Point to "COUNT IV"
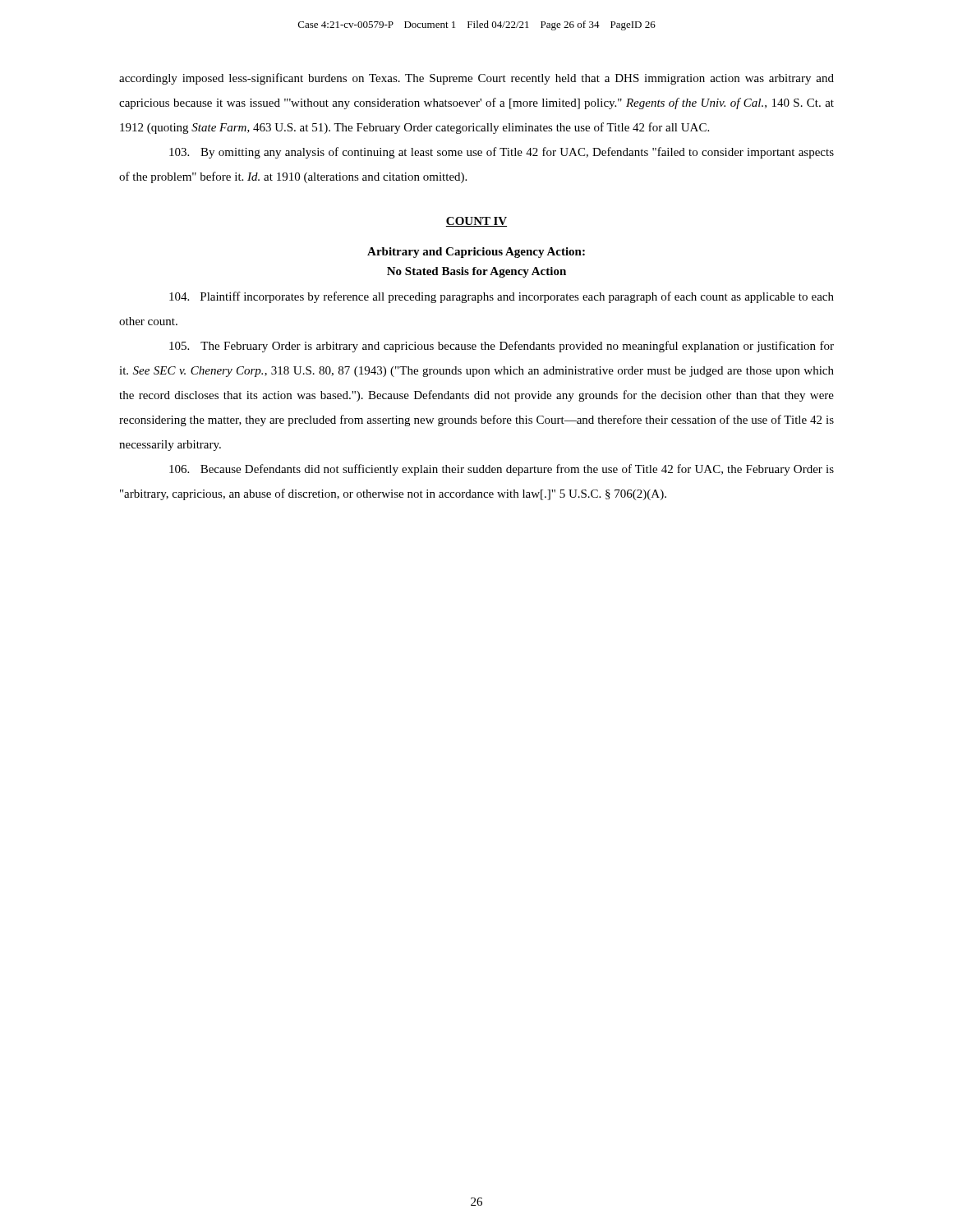This screenshot has width=953, height=1232. pos(476,221)
